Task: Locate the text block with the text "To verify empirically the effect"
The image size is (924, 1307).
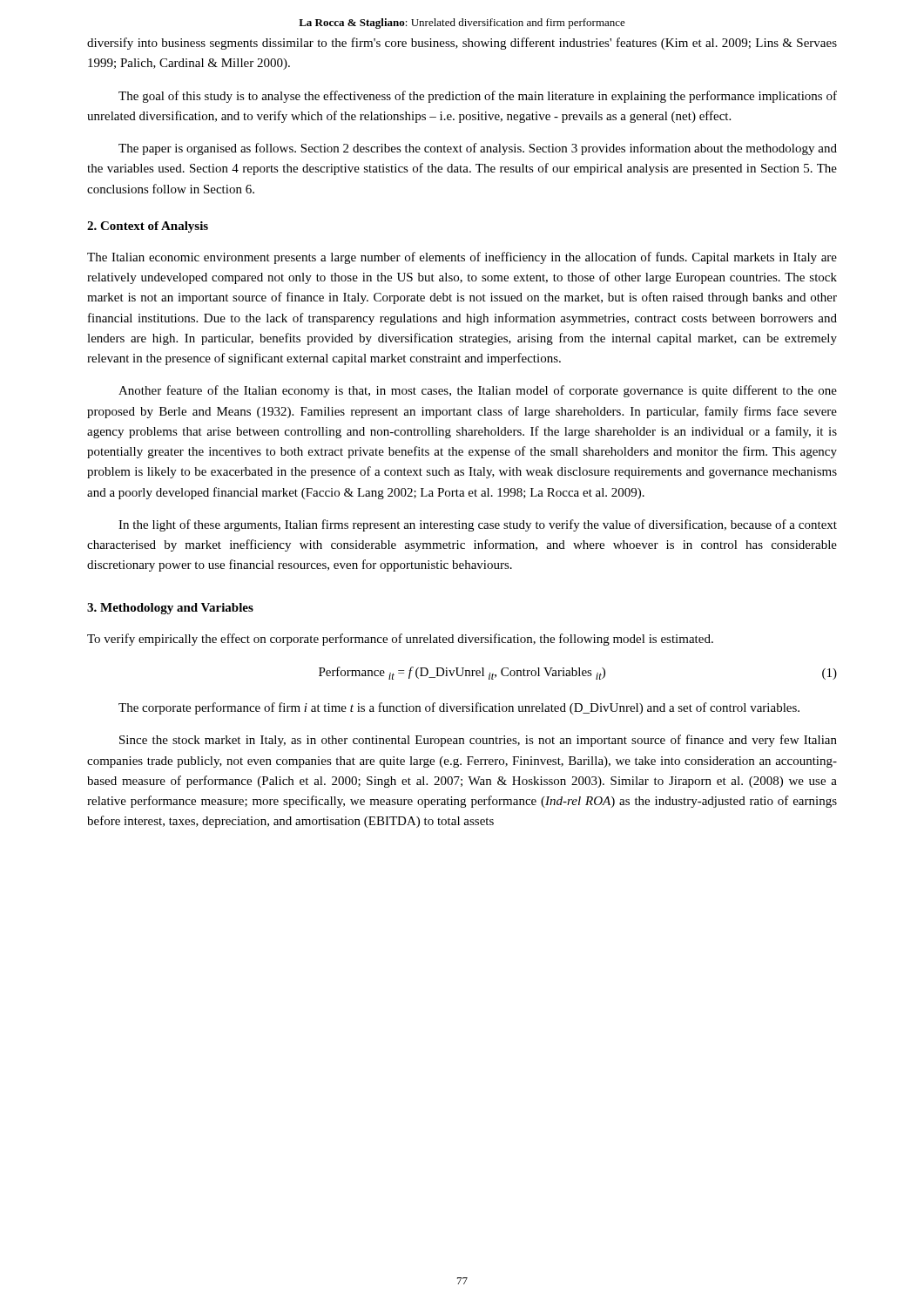Action: tap(462, 639)
